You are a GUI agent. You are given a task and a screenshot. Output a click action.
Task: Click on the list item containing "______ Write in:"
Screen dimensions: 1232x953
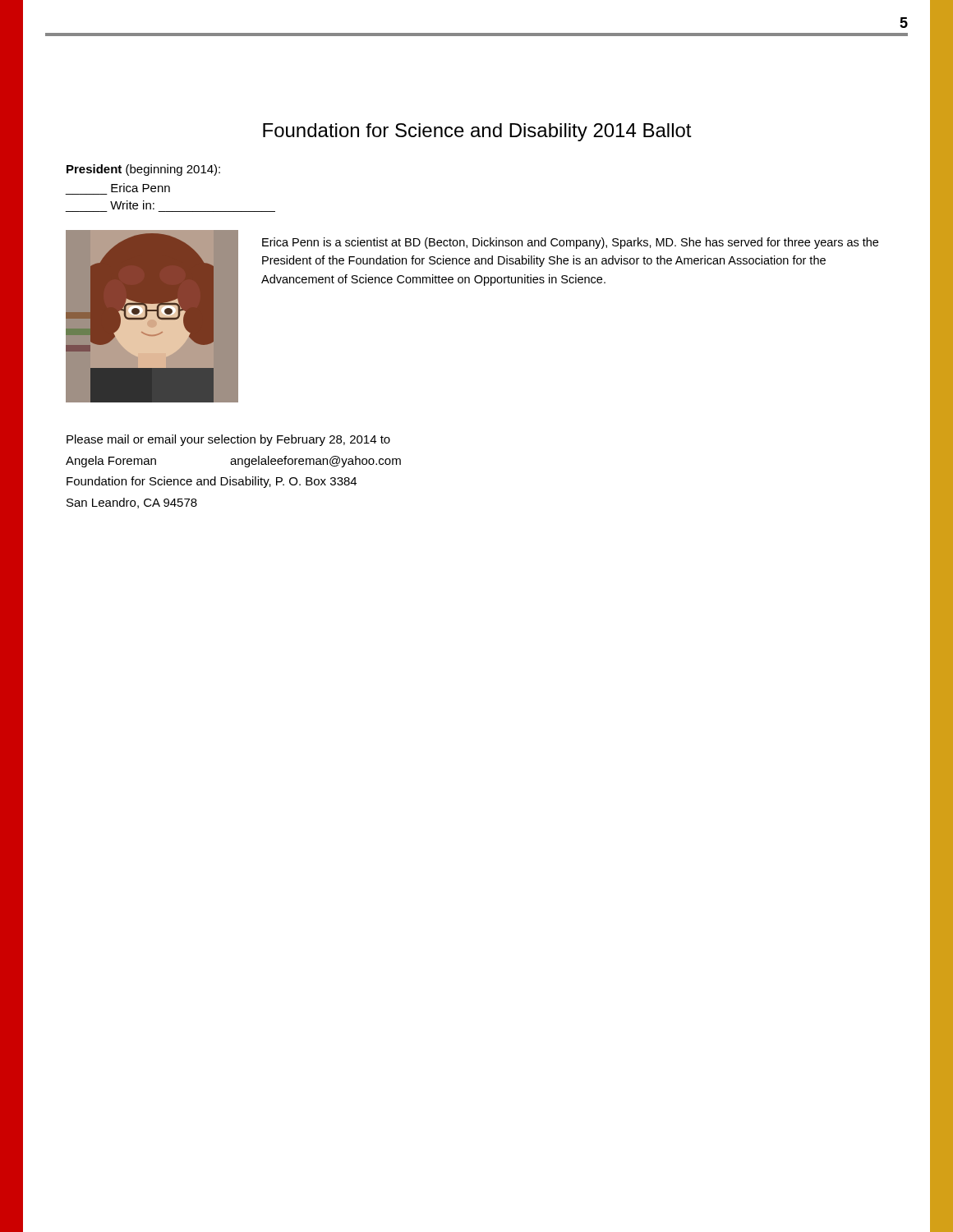pyautogui.click(x=132, y=205)
